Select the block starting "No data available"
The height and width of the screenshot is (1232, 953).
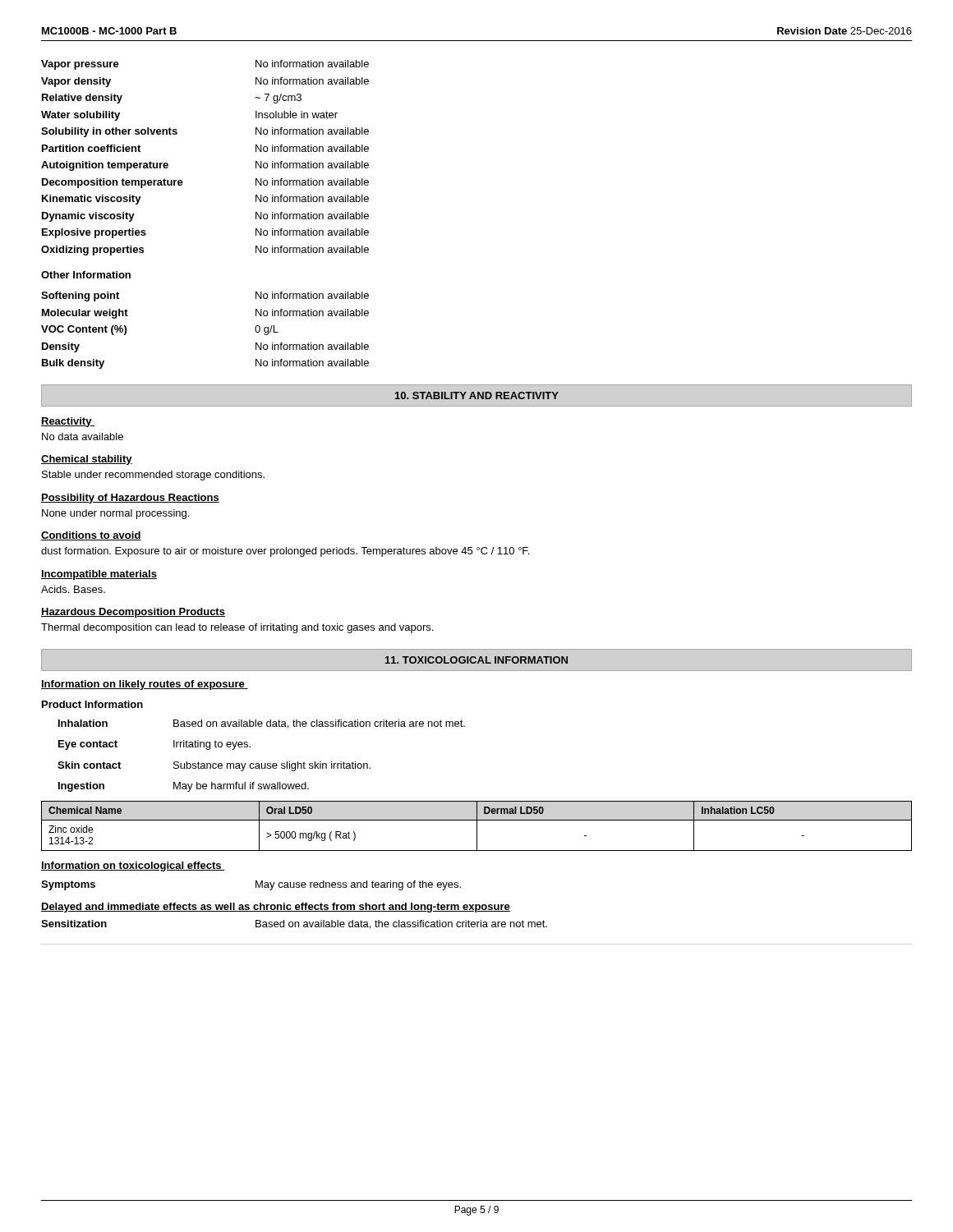point(82,436)
